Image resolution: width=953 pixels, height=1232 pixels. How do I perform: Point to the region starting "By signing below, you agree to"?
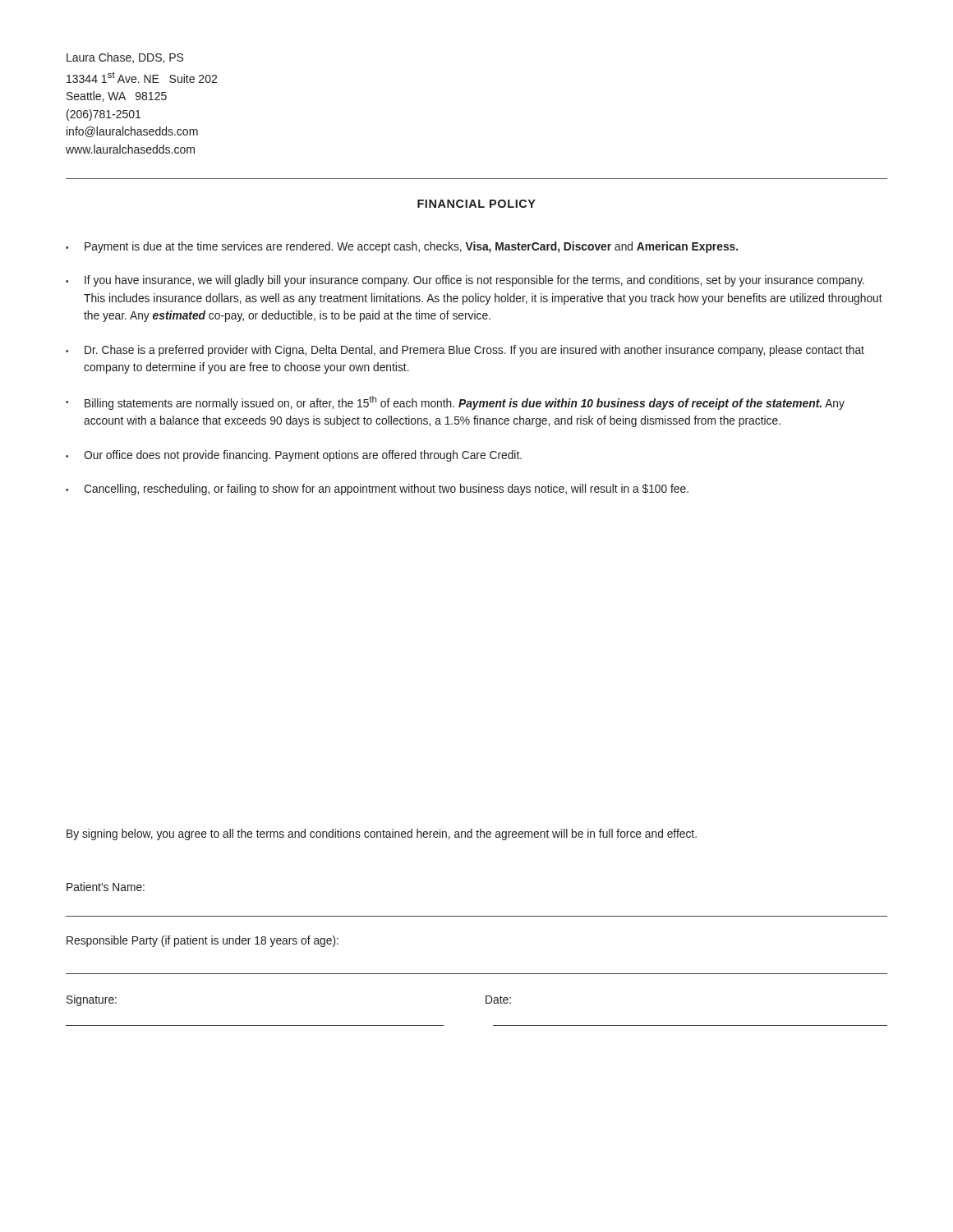pos(382,834)
